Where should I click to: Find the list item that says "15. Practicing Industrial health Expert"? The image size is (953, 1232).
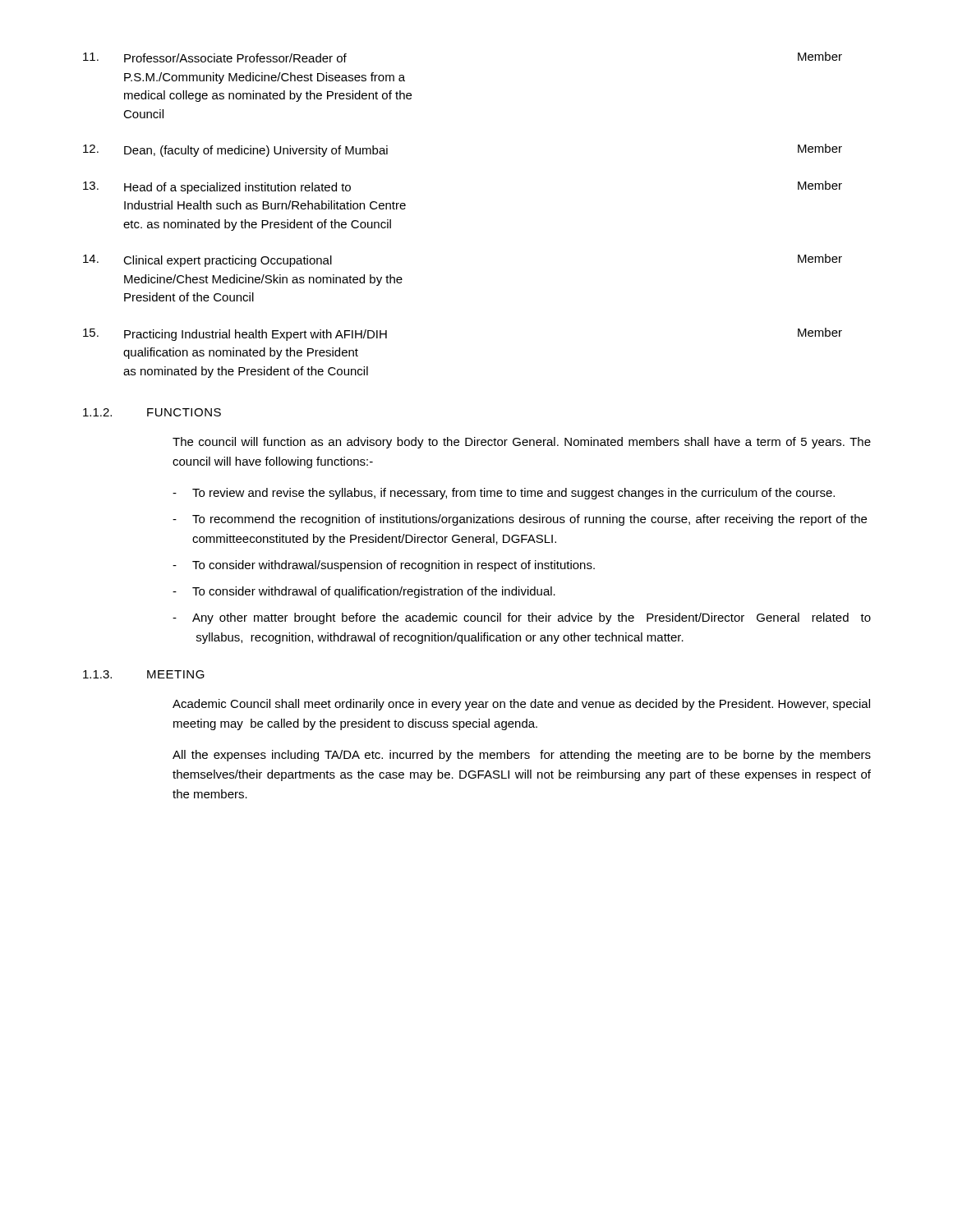(251, 335)
